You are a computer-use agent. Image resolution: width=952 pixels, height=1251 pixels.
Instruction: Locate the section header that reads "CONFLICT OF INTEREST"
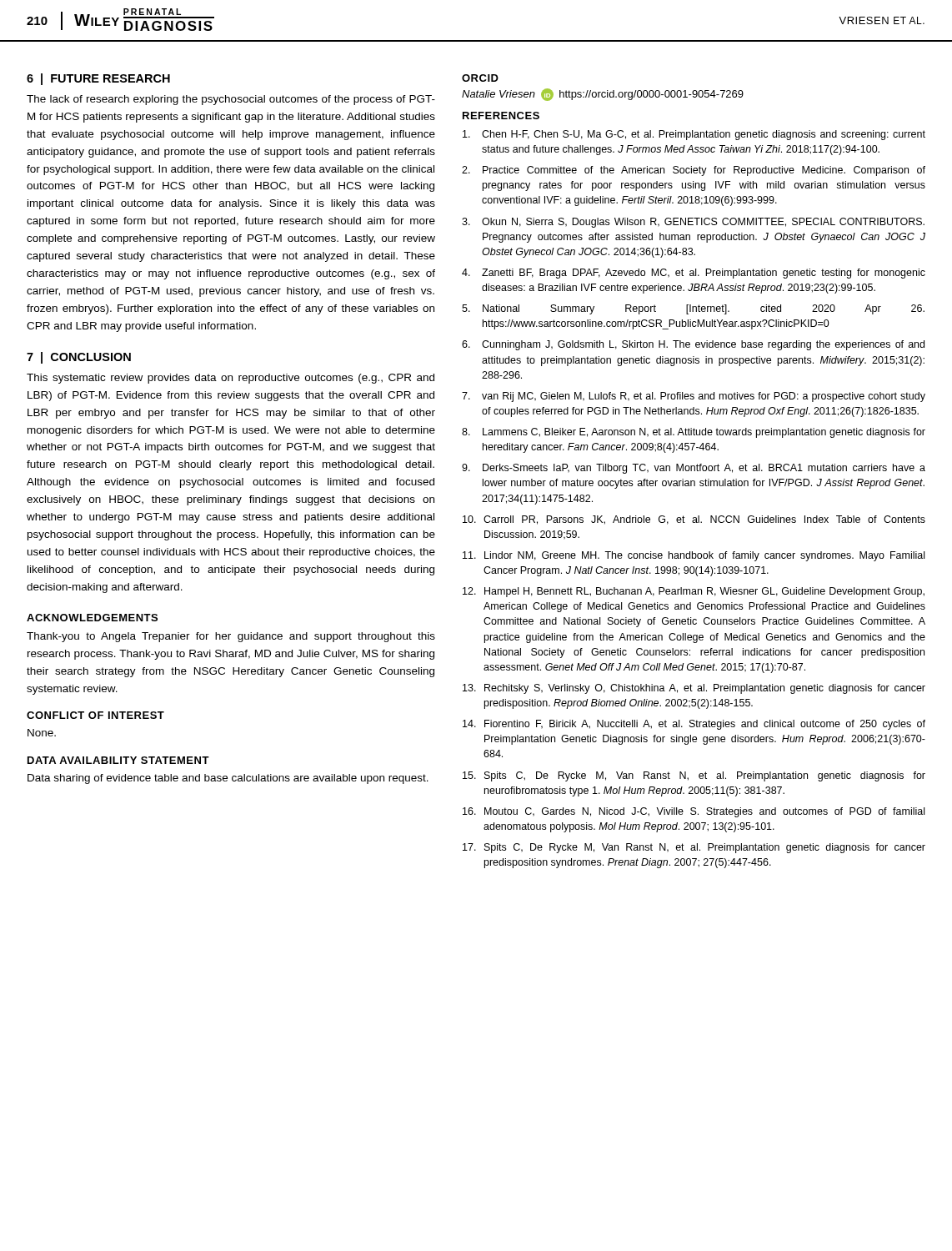coord(96,716)
